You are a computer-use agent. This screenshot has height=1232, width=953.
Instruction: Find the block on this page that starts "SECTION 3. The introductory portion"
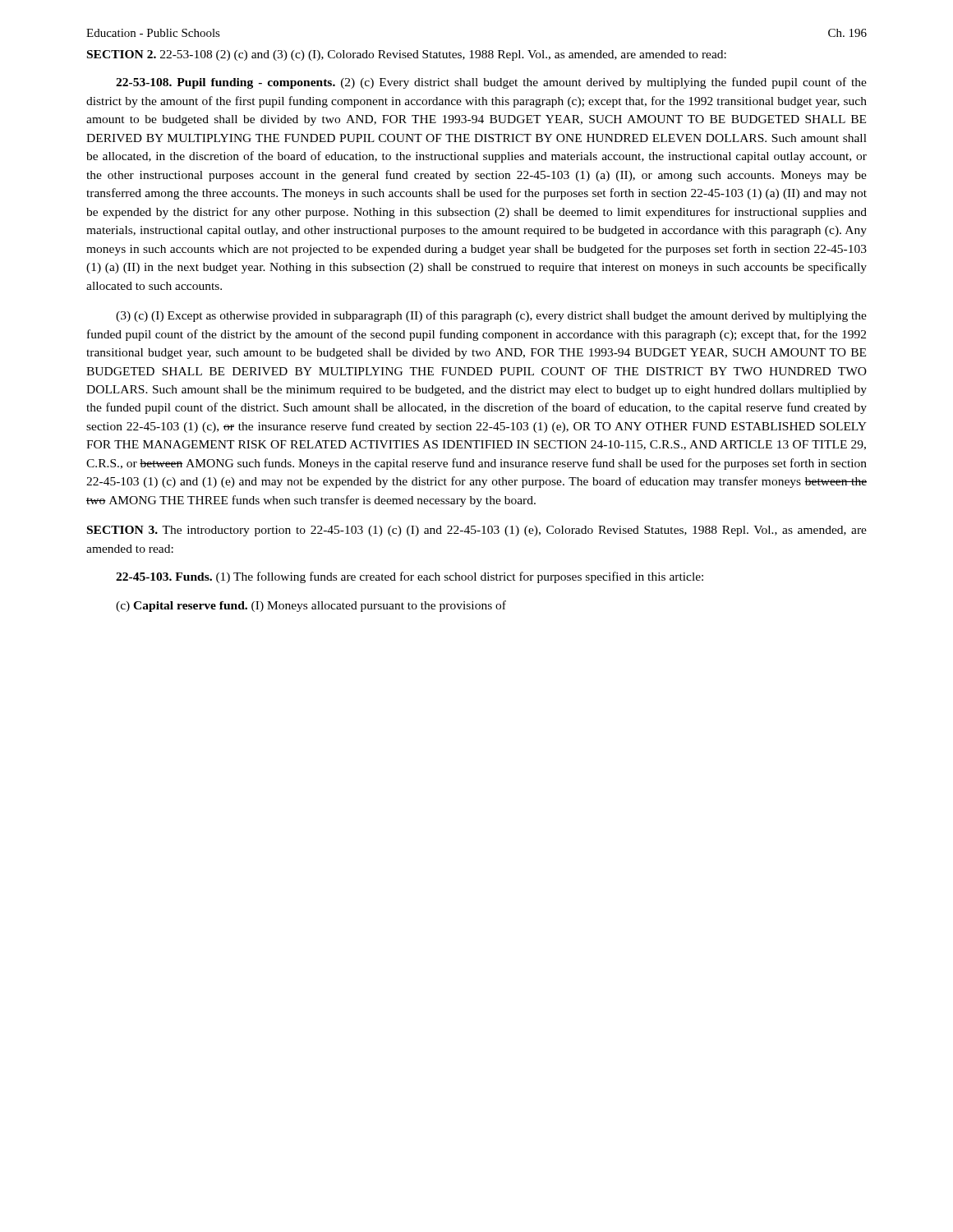point(476,539)
